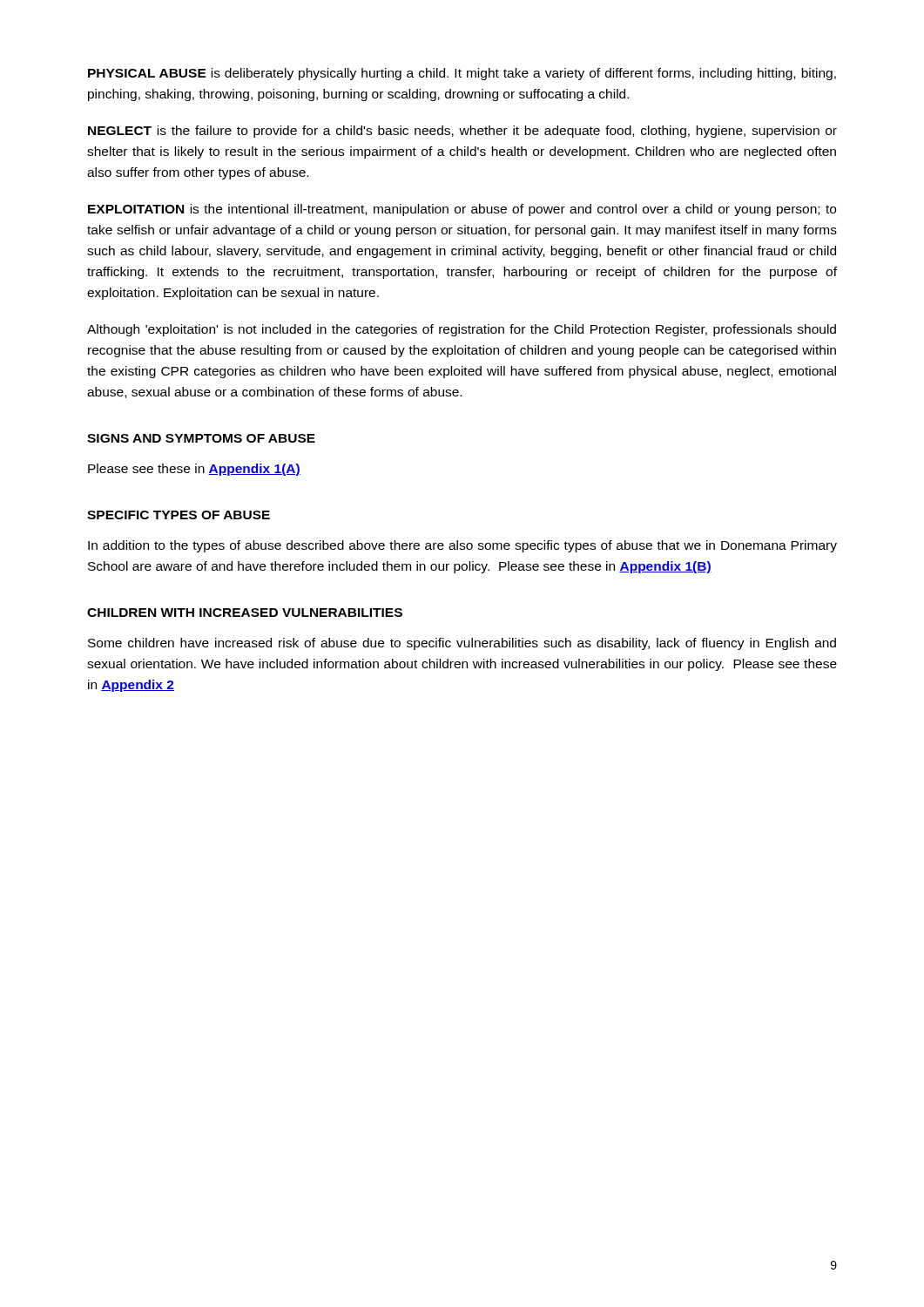Find the passage starting "EXPLOITATION is the intentional ill-treatment, manipulation"

pyautogui.click(x=462, y=251)
